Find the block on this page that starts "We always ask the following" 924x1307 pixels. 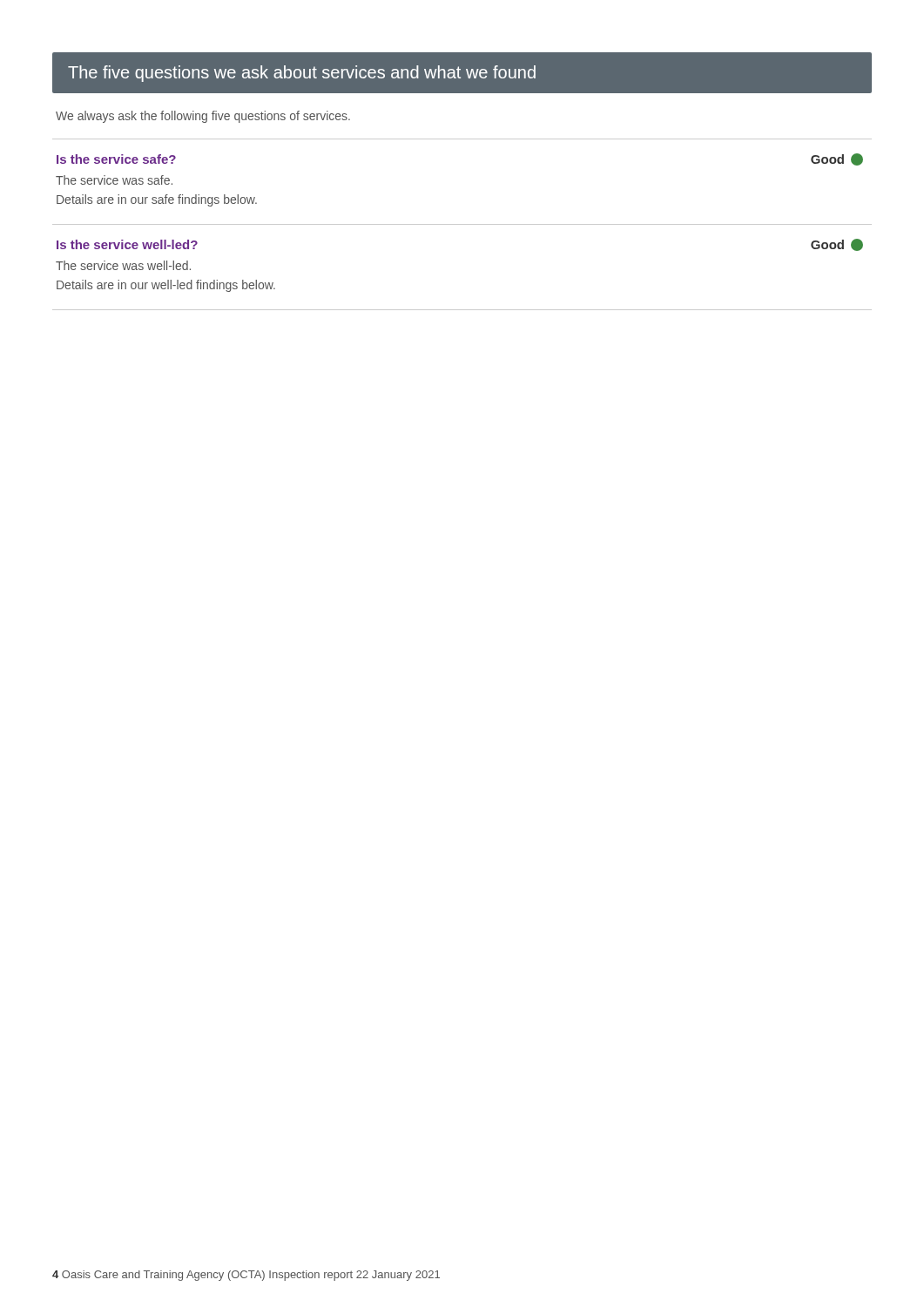tap(203, 117)
